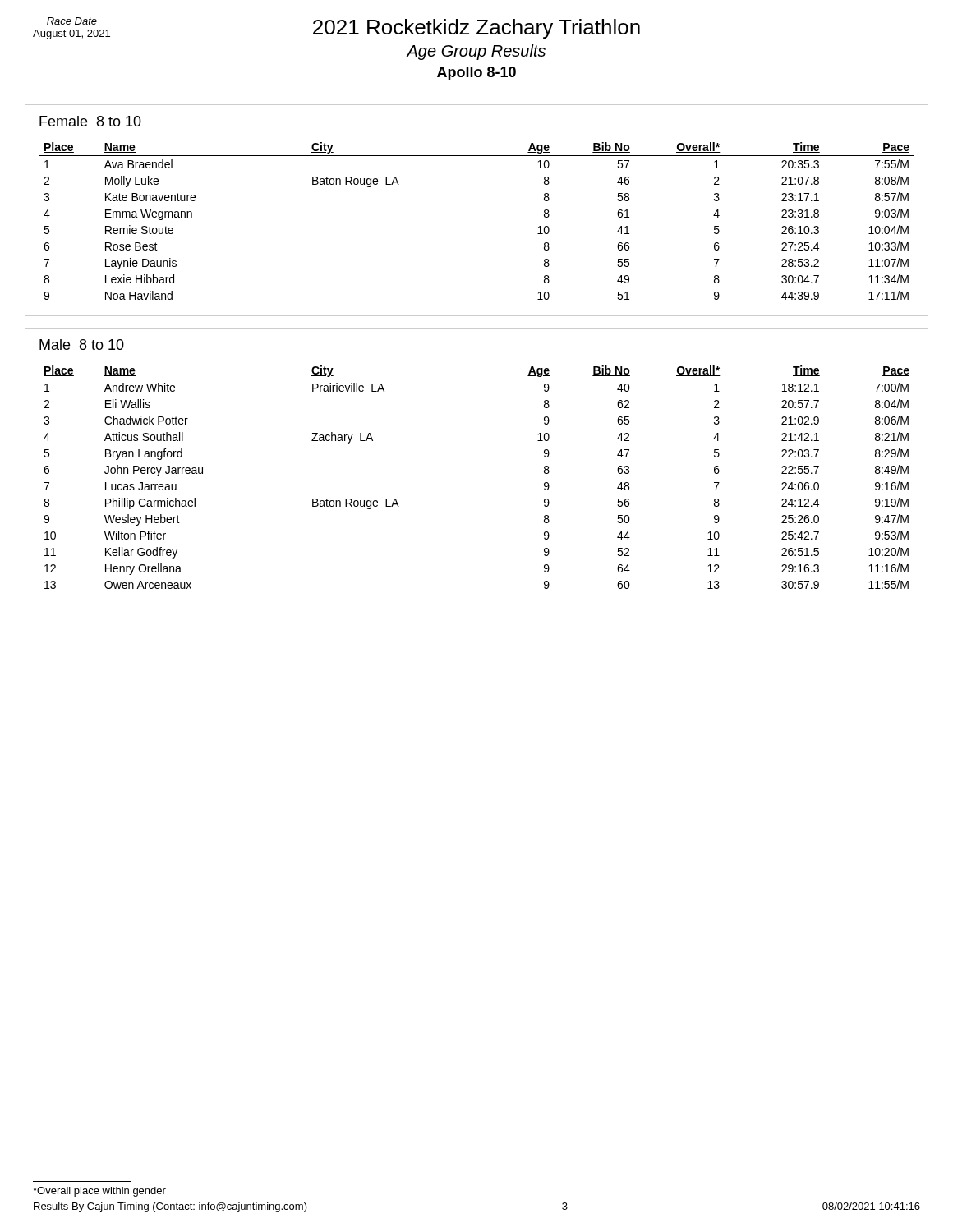Screen dimensions: 1232x953
Task: Find the table that mentions "John Percy Jarreau"
Action: [x=476, y=478]
